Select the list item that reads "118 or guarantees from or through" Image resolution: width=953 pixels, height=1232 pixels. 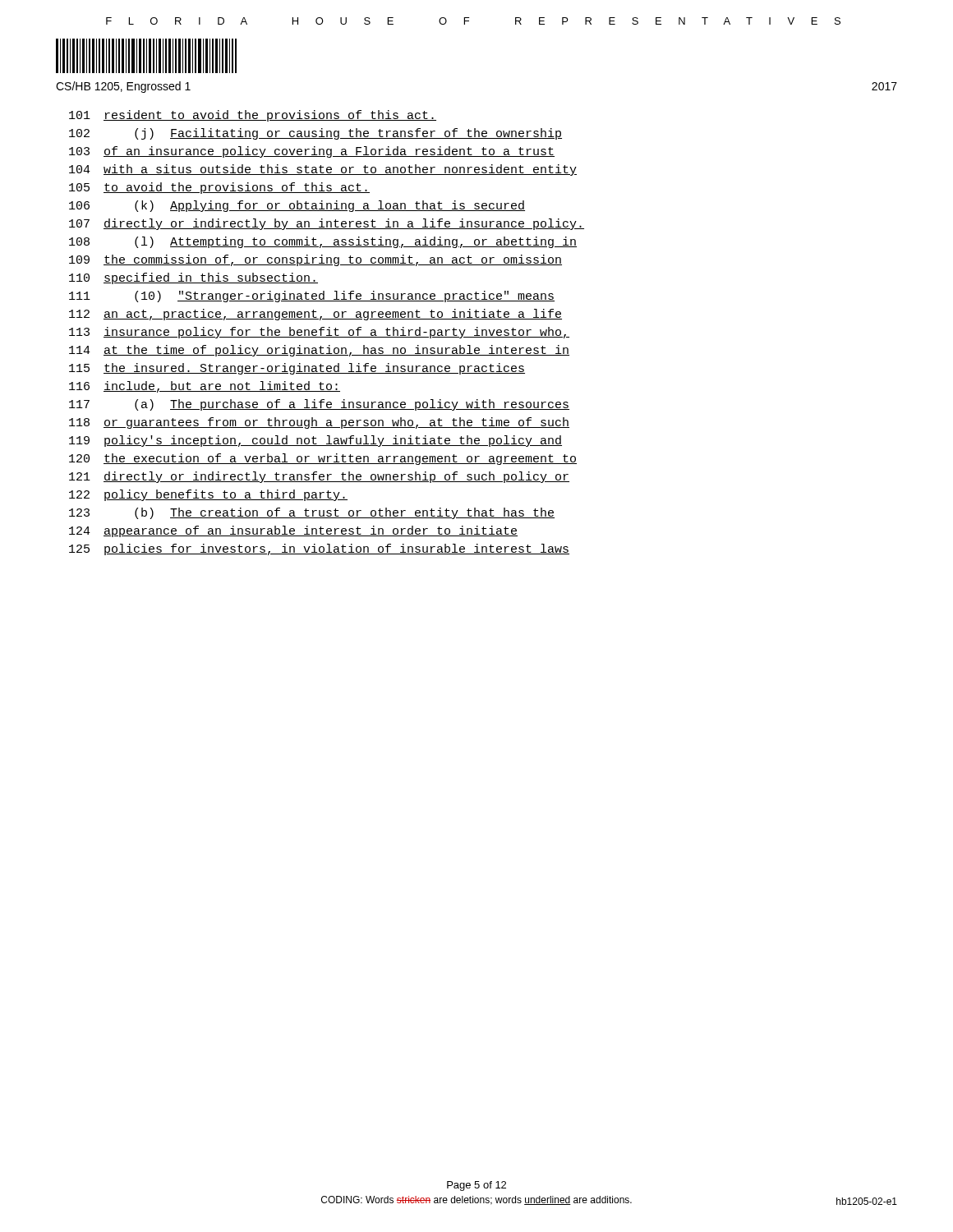coord(476,424)
